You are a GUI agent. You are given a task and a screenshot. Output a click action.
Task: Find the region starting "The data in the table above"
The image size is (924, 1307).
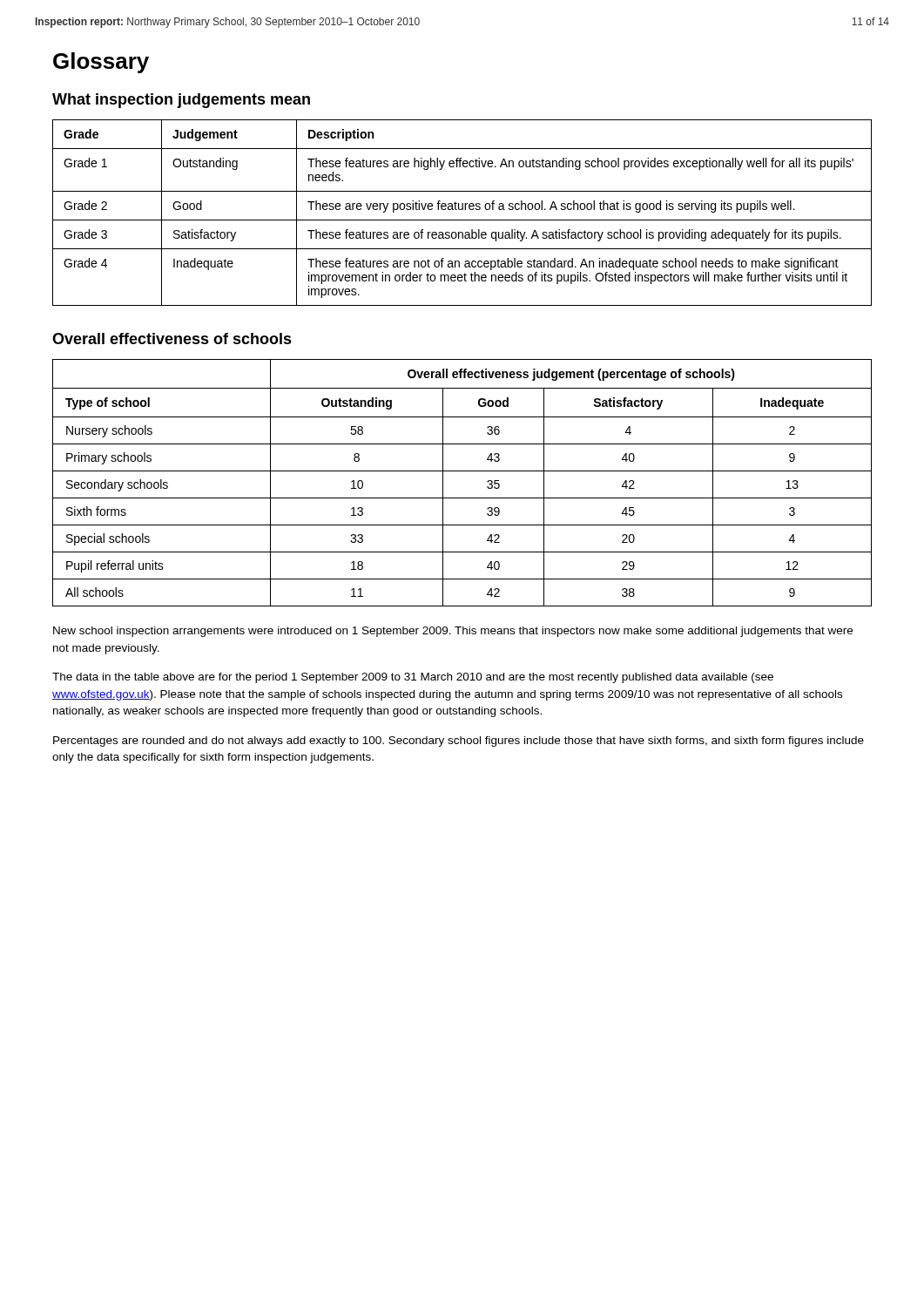click(x=448, y=694)
